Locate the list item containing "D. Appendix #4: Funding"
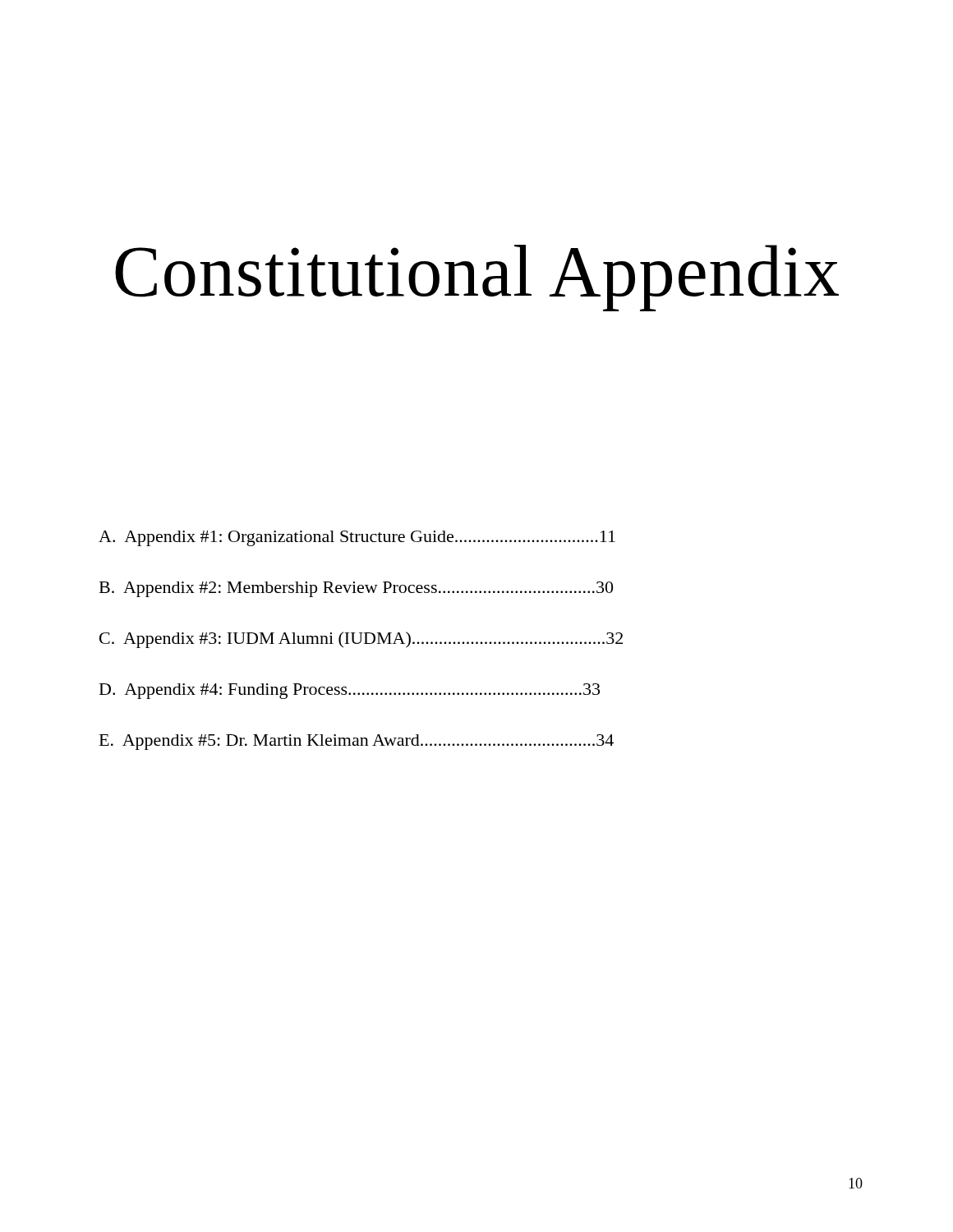The width and height of the screenshot is (953, 1232). [x=350, y=689]
